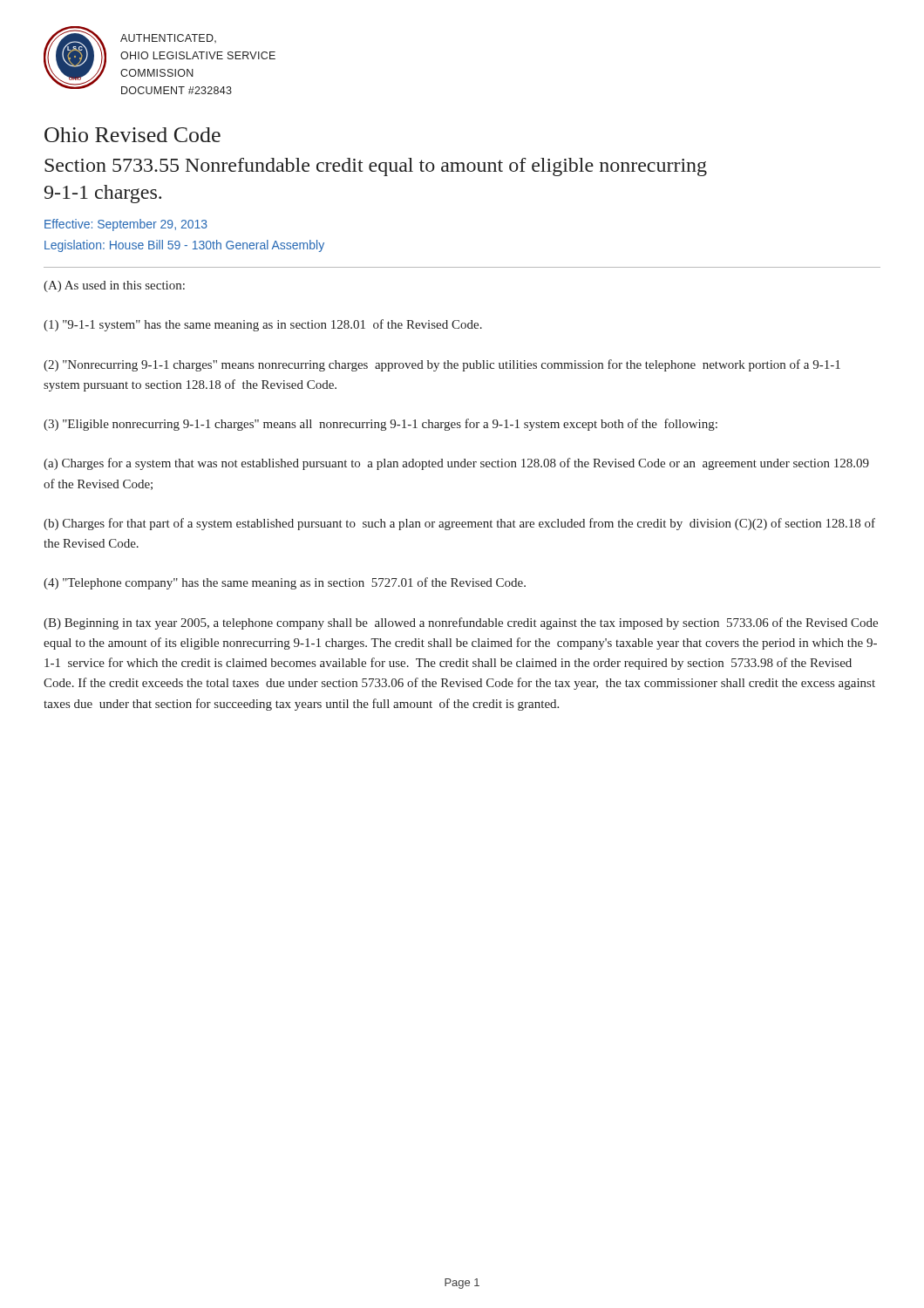The image size is (924, 1308).
Task: Point to the block beginning "(b) Charges for that part of"
Action: (459, 533)
